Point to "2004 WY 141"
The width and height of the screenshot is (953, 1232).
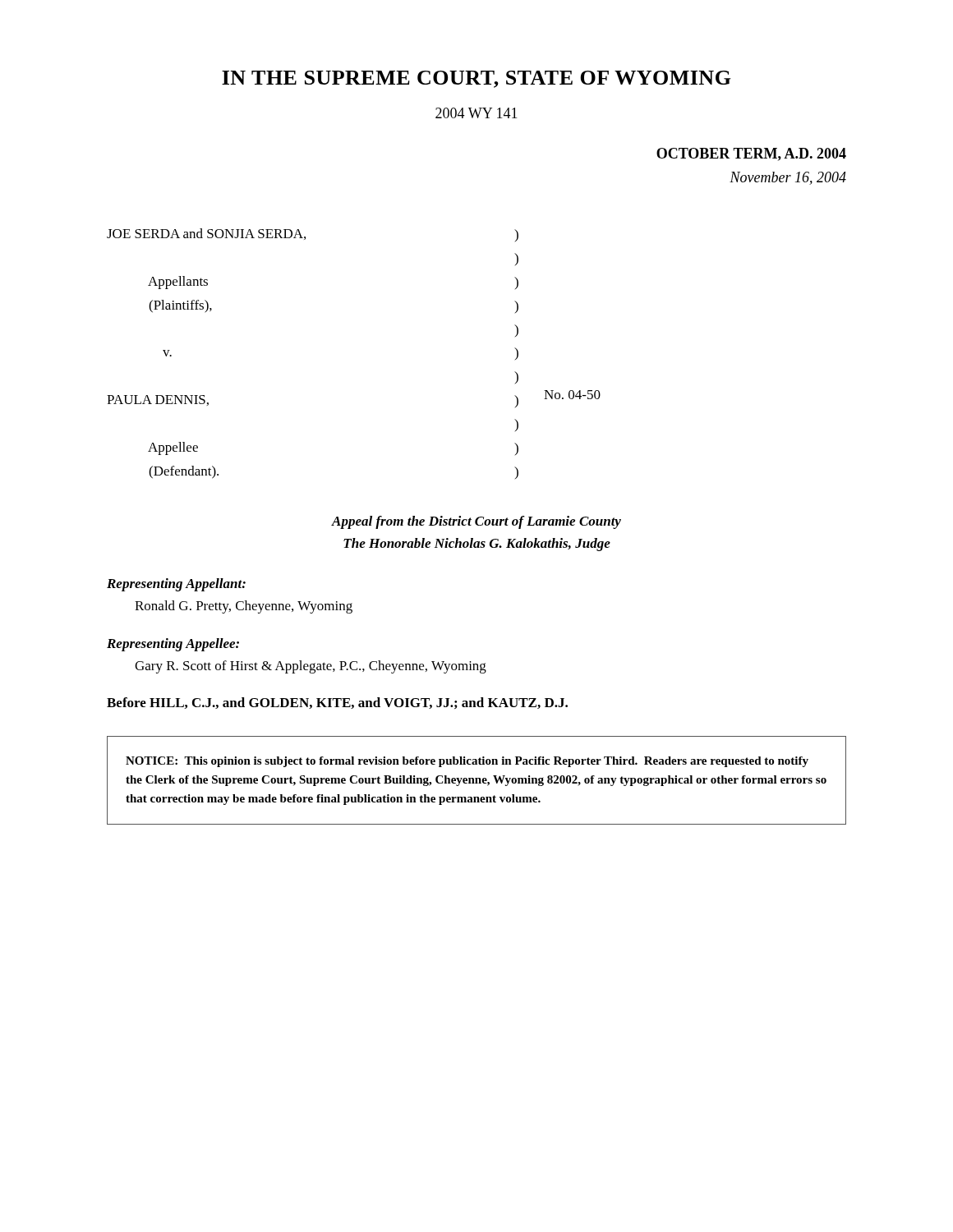476,113
